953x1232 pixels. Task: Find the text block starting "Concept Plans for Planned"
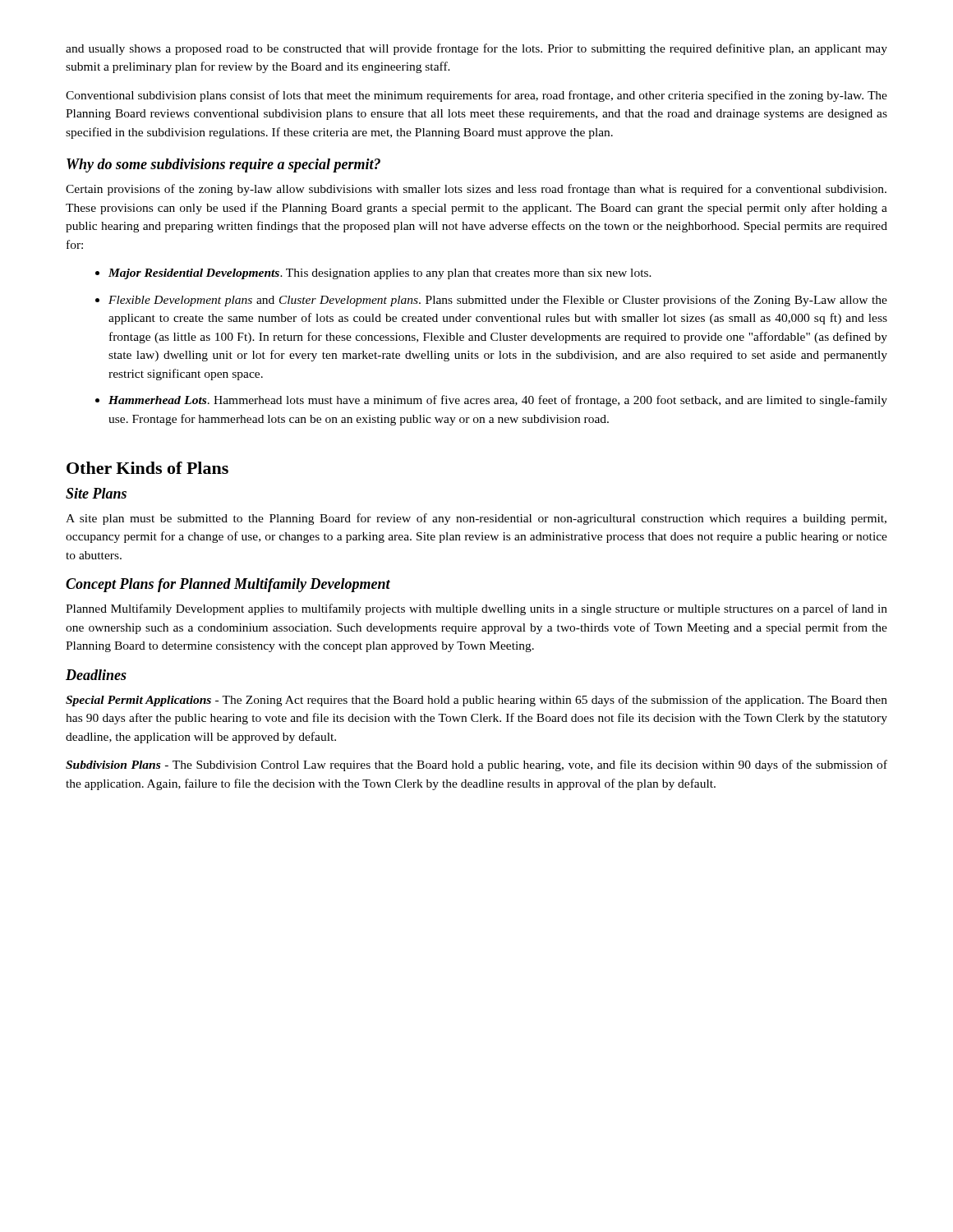[x=228, y=584]
